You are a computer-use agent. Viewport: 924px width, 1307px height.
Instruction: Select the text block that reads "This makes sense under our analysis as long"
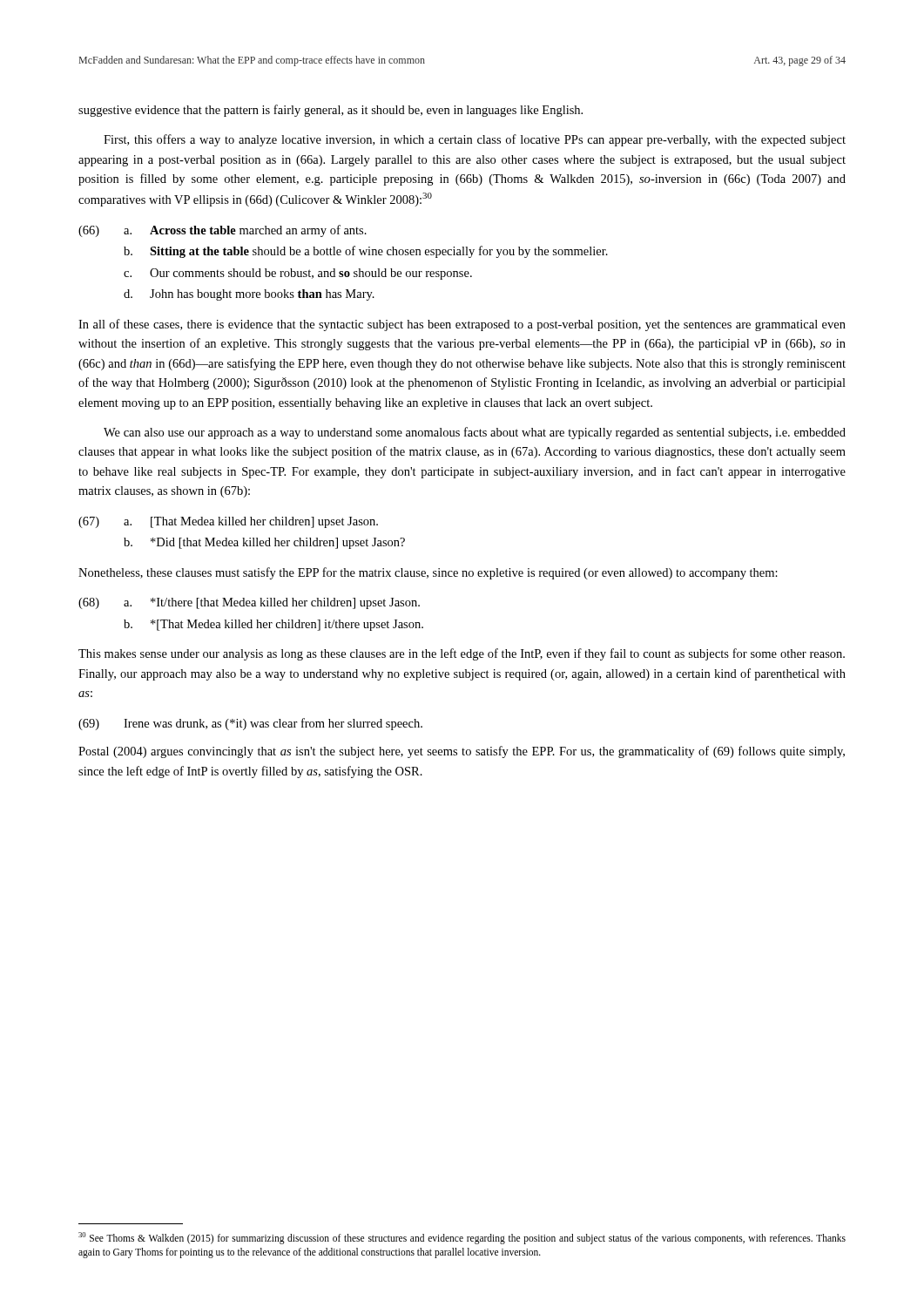tap(462, 673)
